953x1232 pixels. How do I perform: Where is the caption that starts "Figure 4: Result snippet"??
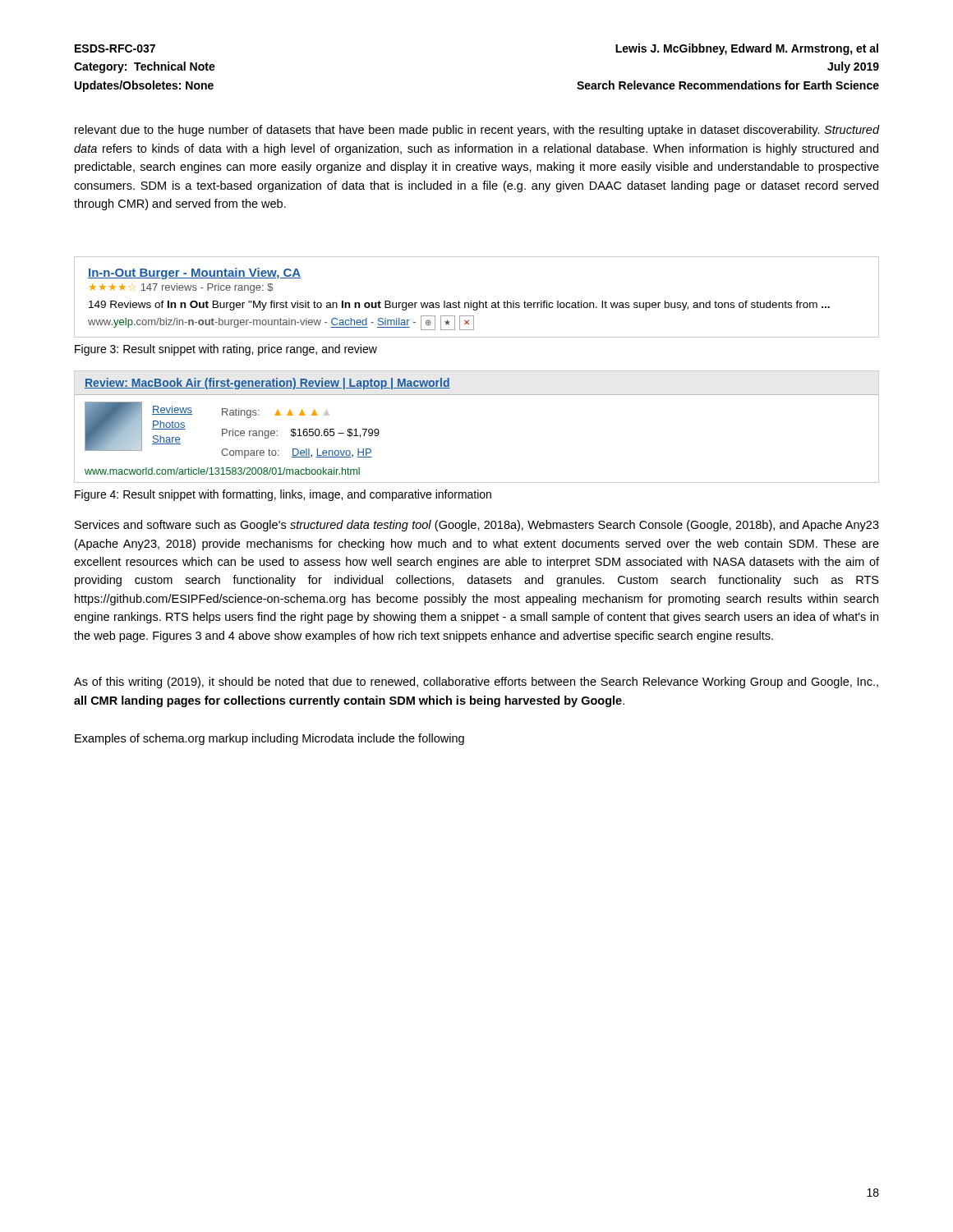[x=283, y=494]
